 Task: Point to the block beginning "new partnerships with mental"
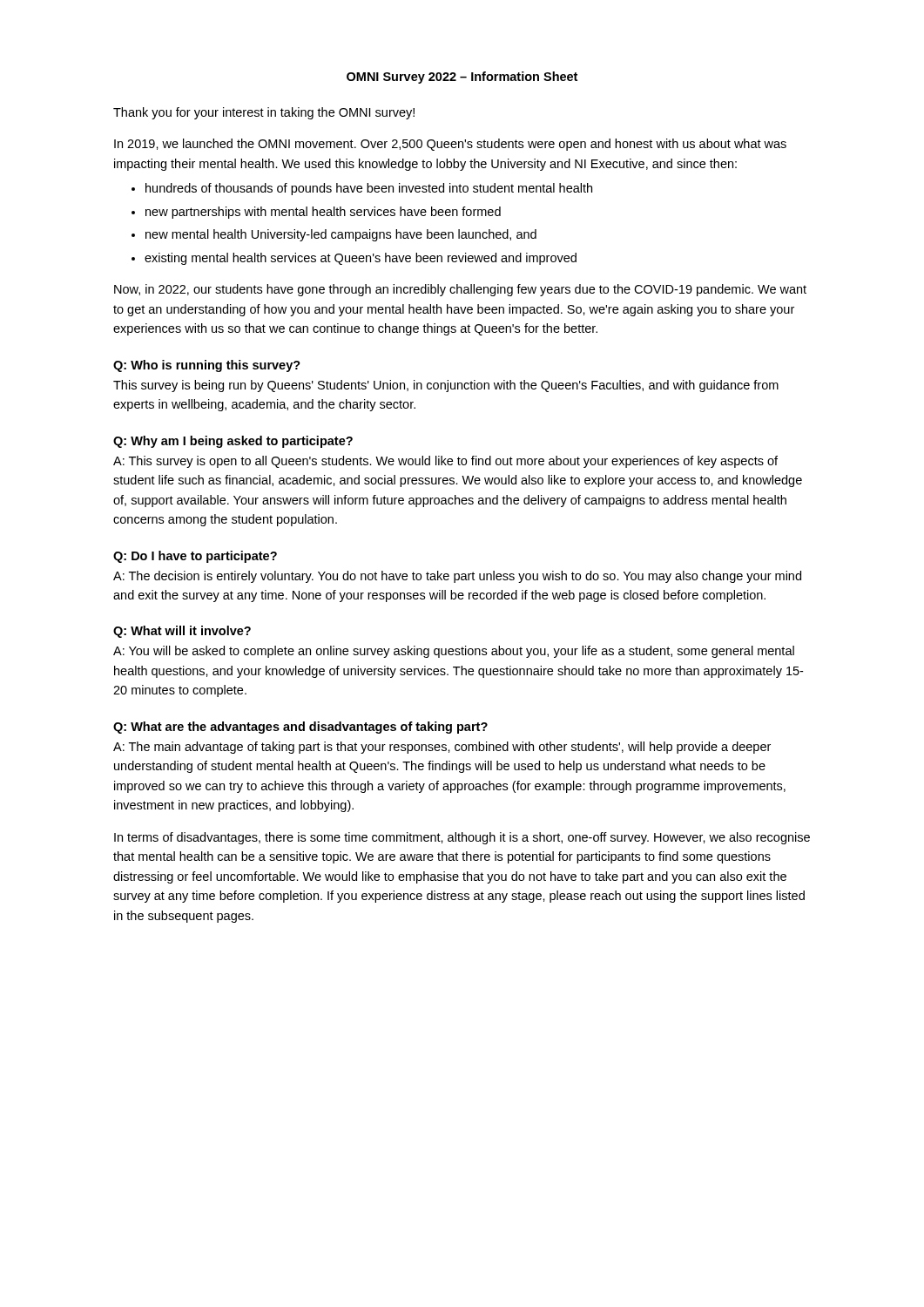tap(323, 212)
